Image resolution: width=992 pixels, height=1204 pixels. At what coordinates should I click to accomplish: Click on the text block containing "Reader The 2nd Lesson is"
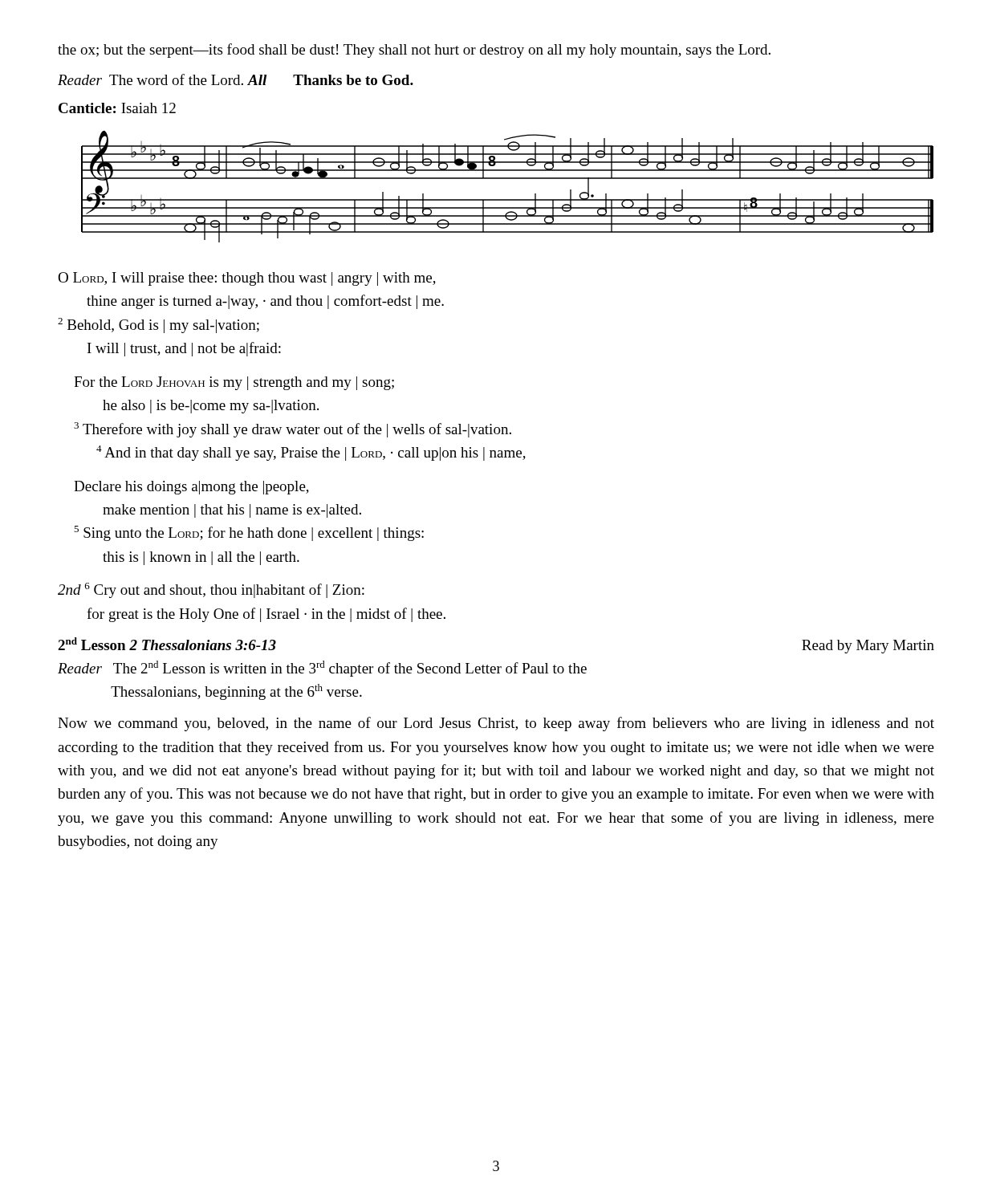(322, 679)
